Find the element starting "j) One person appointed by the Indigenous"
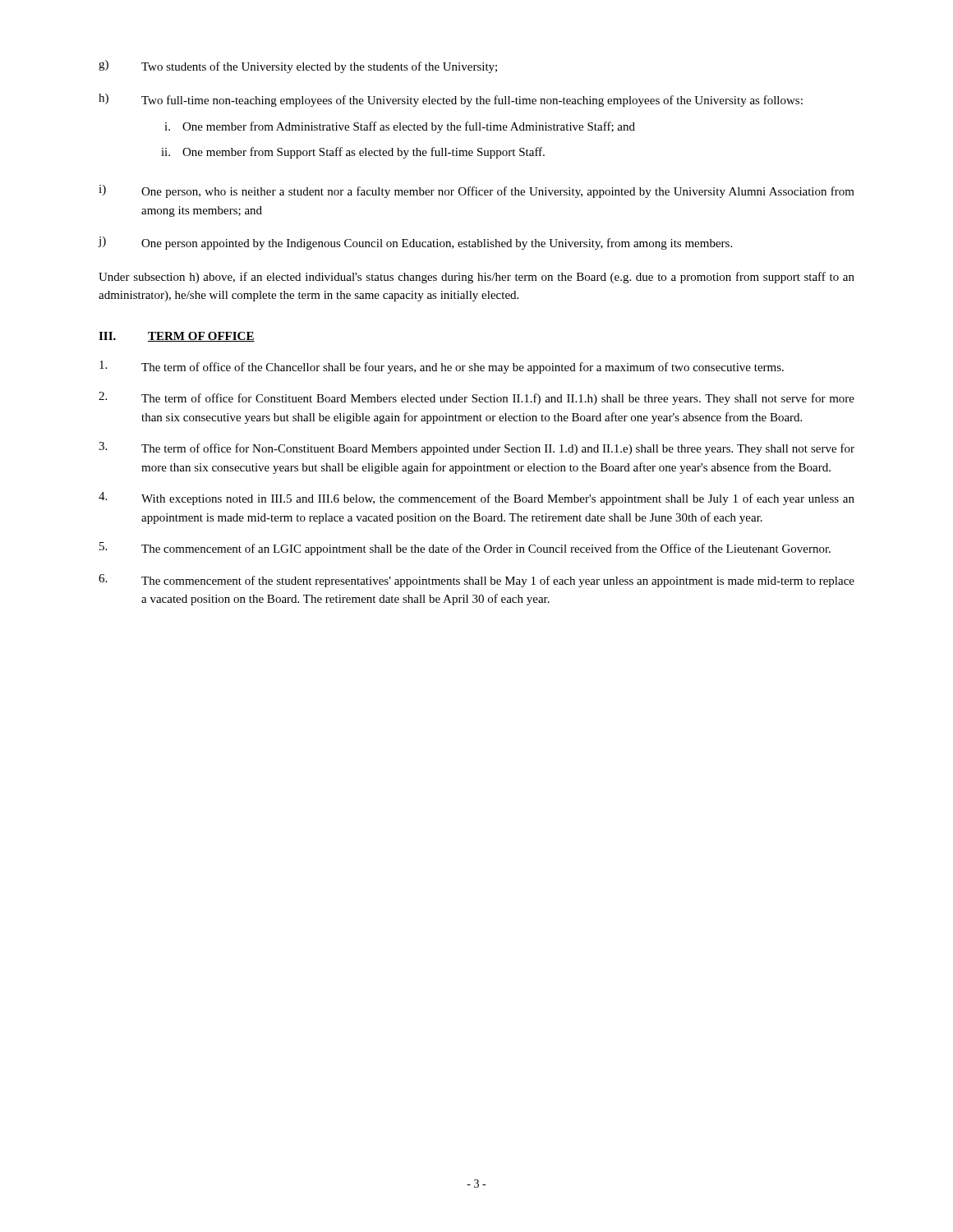The width and height of the screenshot is (953, 1232). (x=476, y=243)
